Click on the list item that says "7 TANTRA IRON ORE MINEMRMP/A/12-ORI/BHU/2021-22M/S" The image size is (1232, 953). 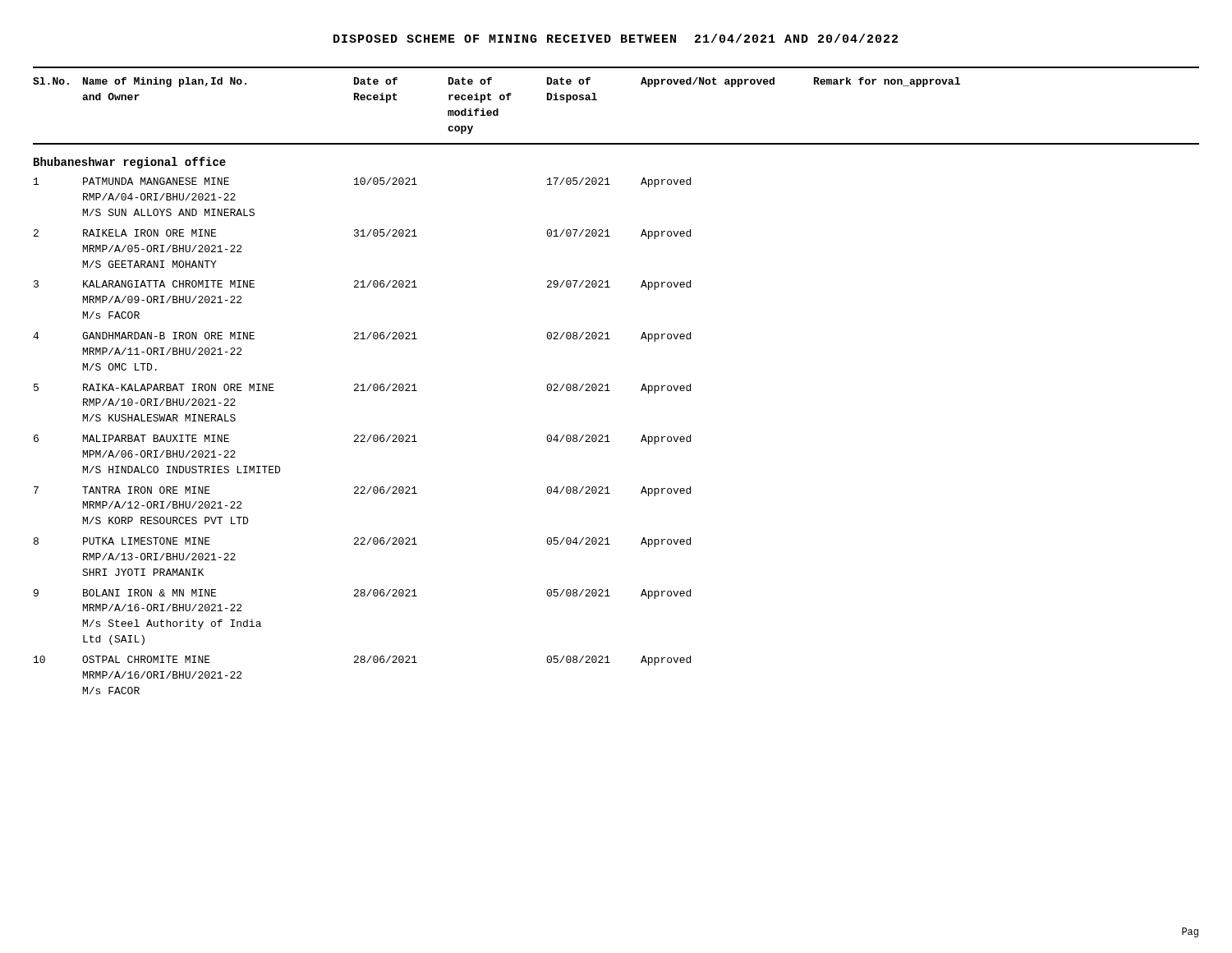pyautogui.click(x=362, y=491)
